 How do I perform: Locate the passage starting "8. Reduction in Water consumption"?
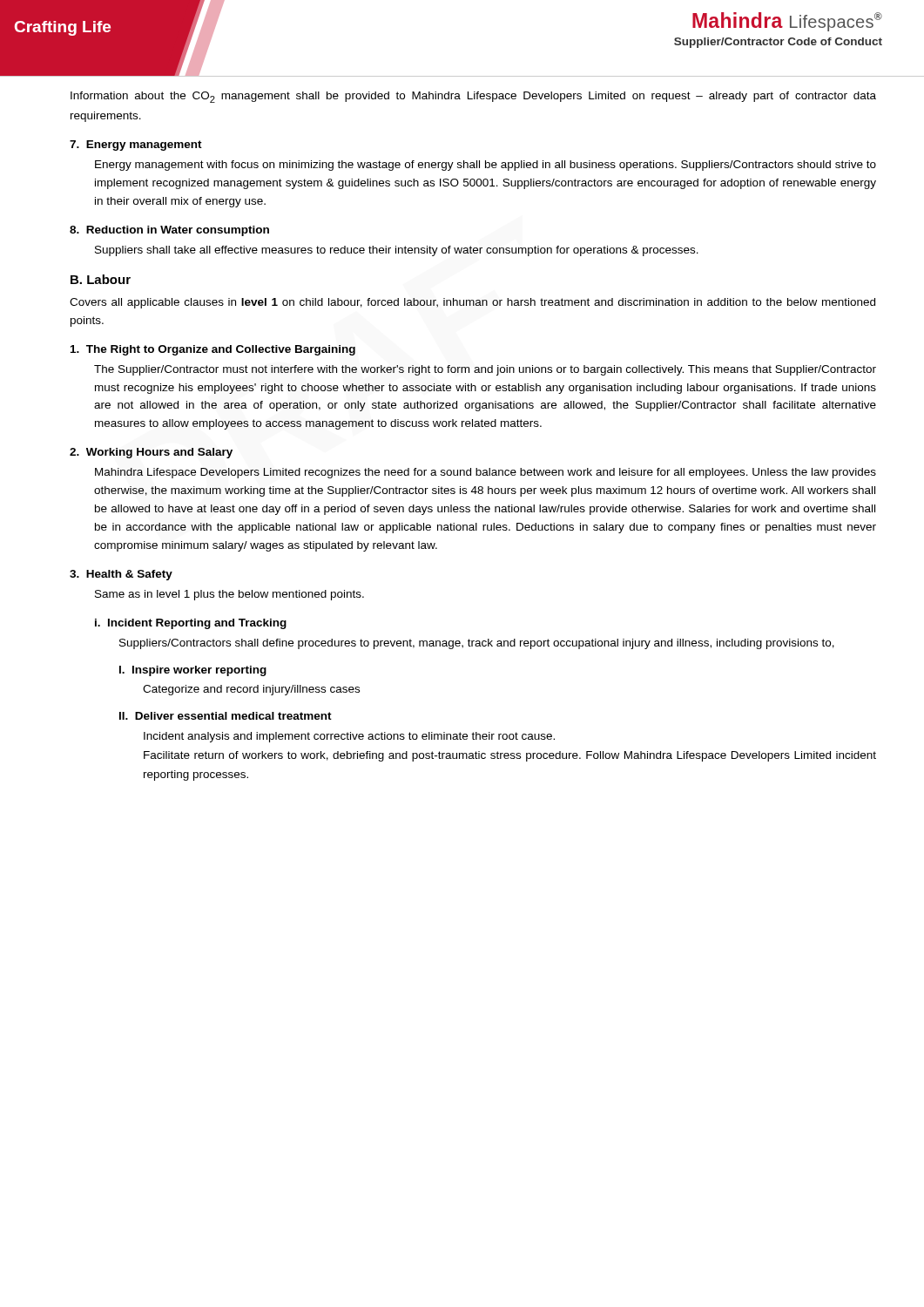170,229
